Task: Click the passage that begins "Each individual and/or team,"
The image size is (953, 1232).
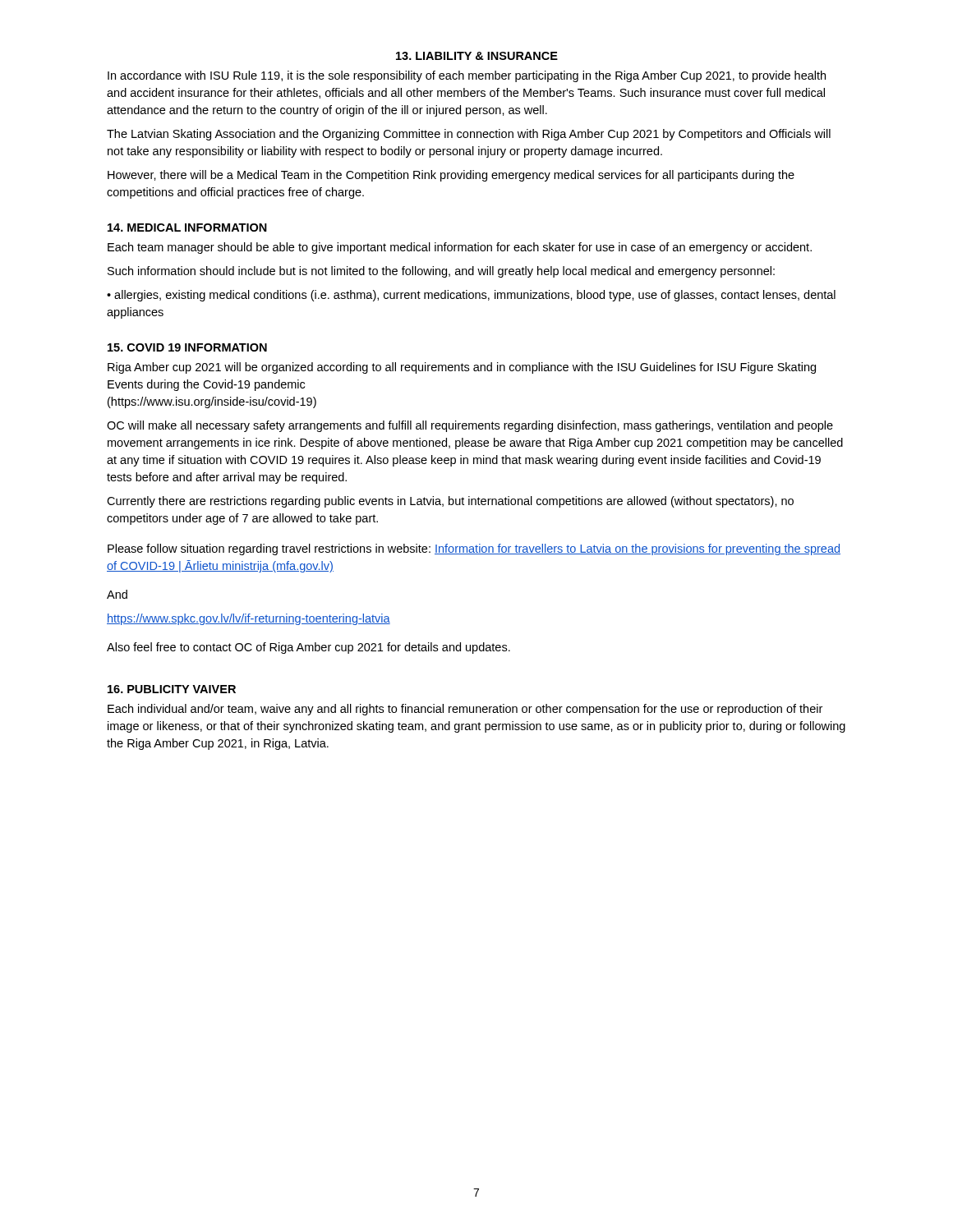Action: pyautogui.click(x=476, y=726)
